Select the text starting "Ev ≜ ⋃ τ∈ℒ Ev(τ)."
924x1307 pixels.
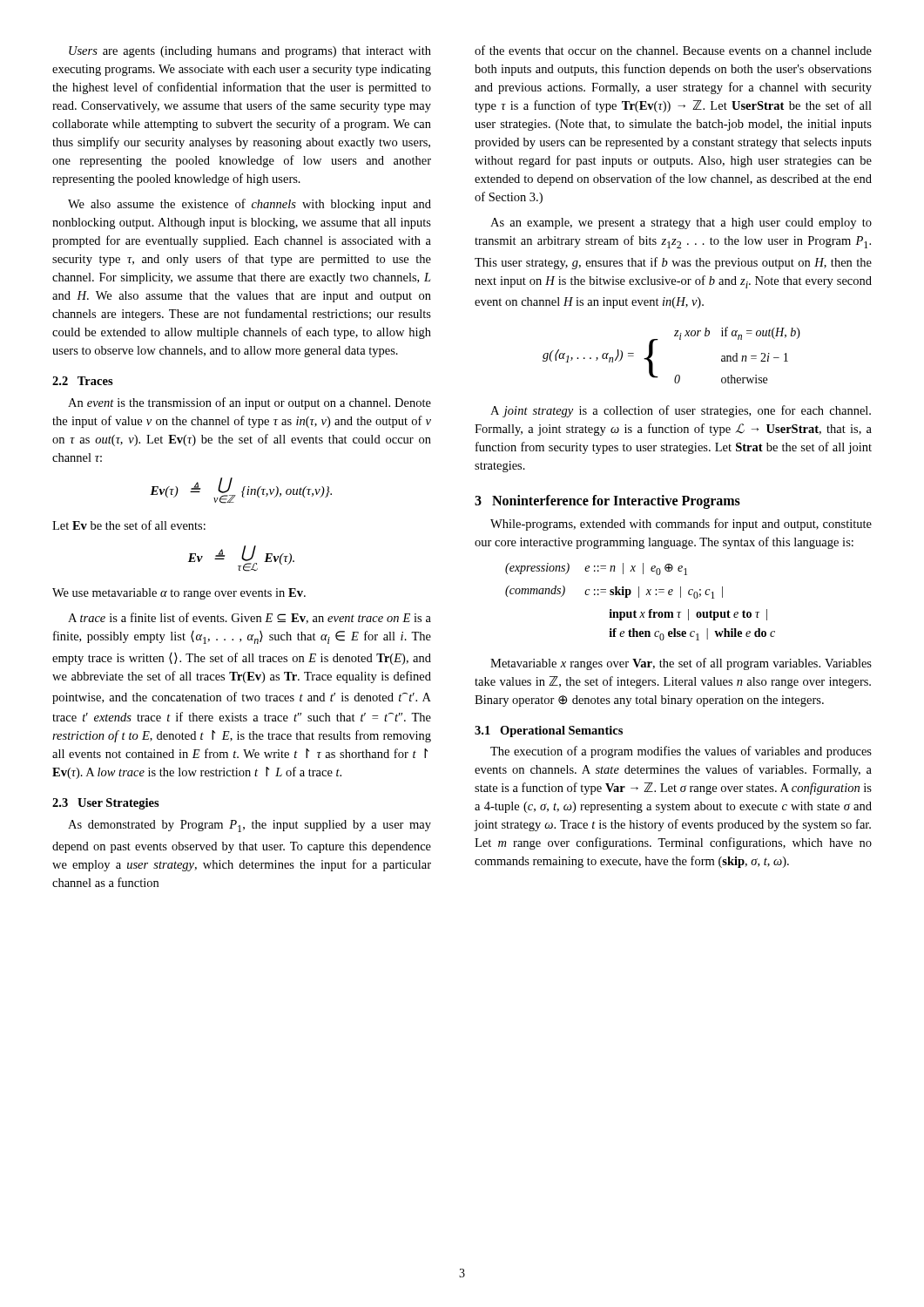pyautogui.click(x=242, y=558)
